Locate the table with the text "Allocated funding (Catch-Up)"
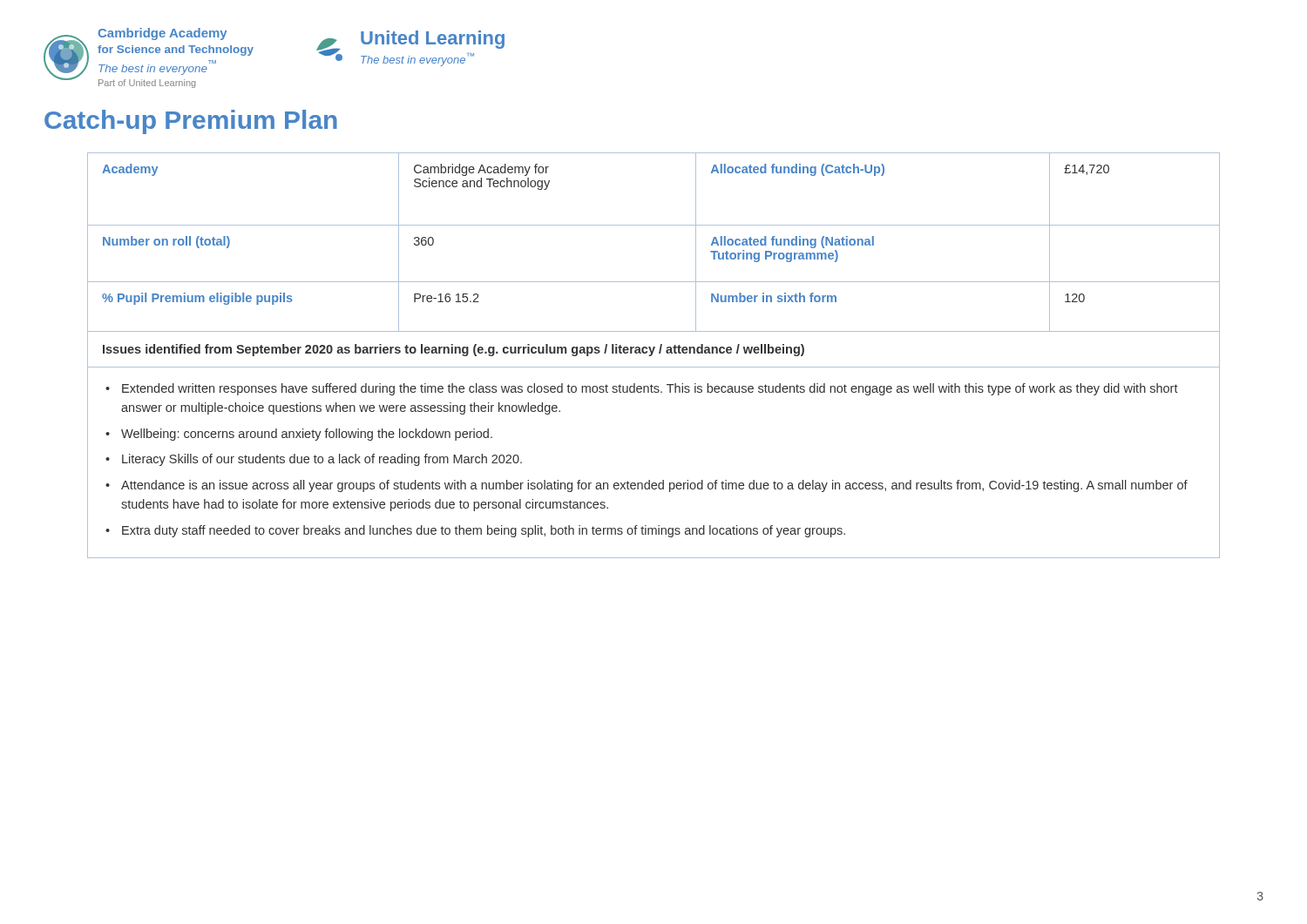1307x924 pixels. point(654,355)
